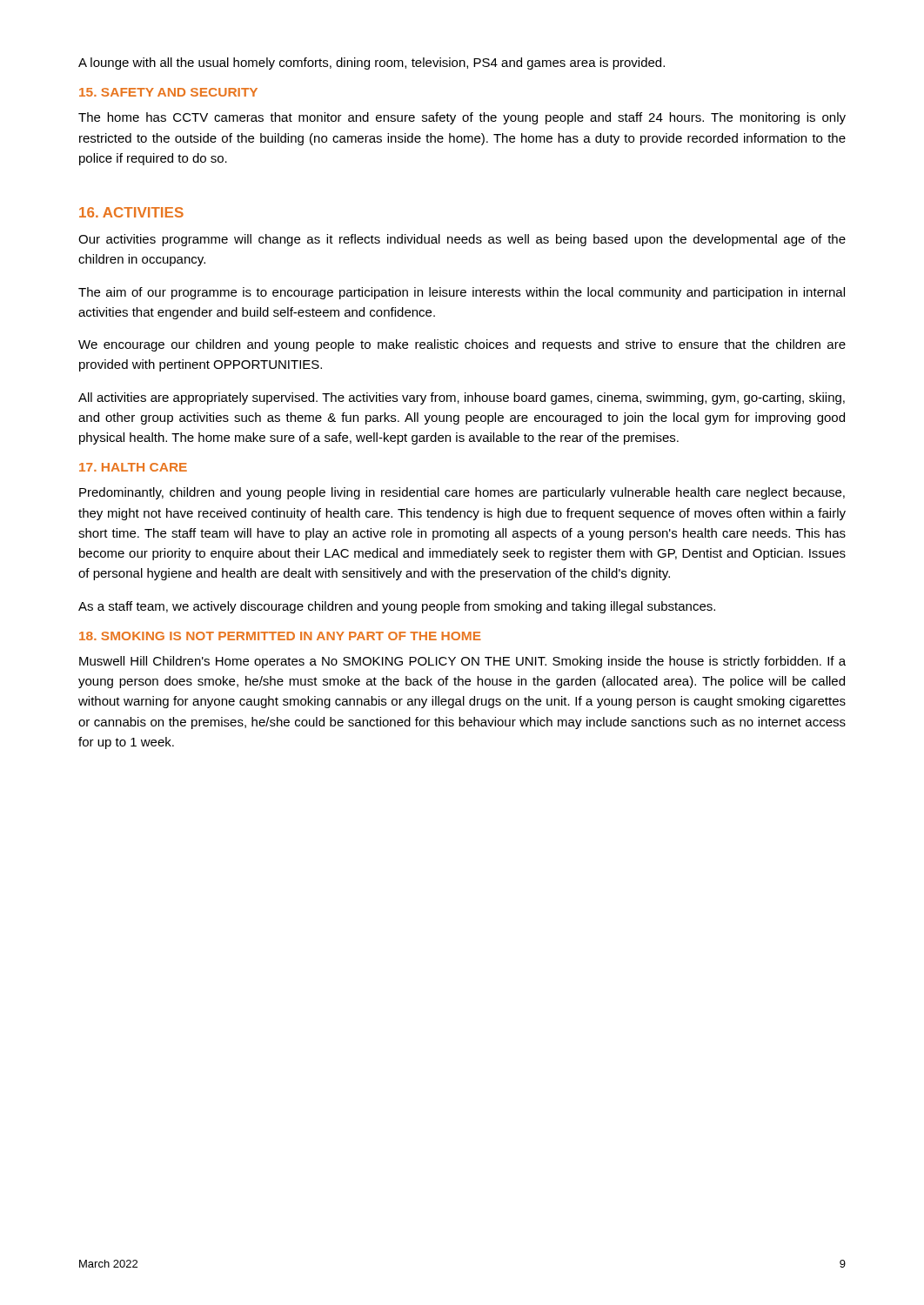
Task: Point to the text starting "16. ACTIVITIES"
Action: pos(131,213)
